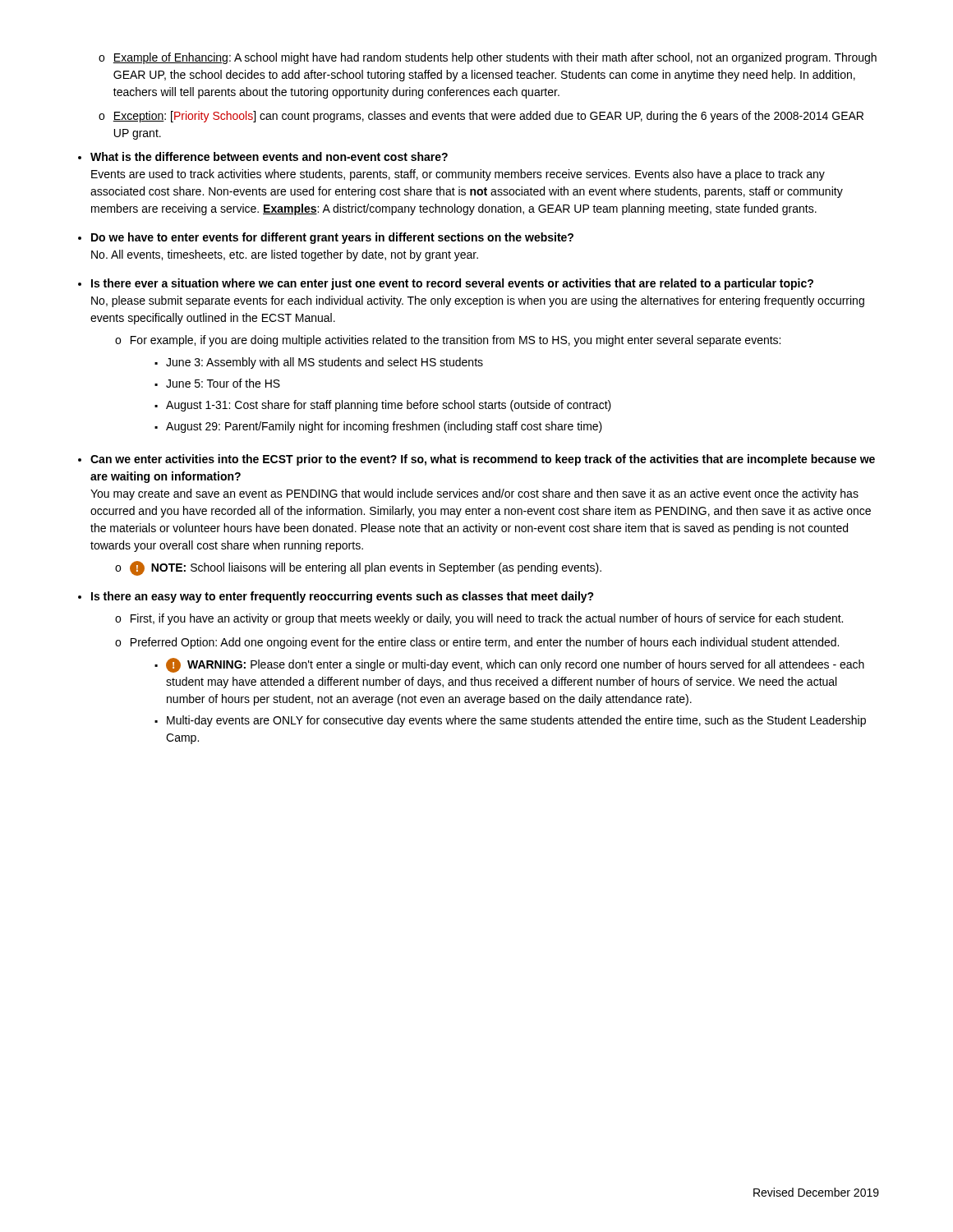Viewport: 953px width, 1232px height.
Task: Locate the list item that reads "June 5: Tour of the HS"
Action: coord(223,383)
